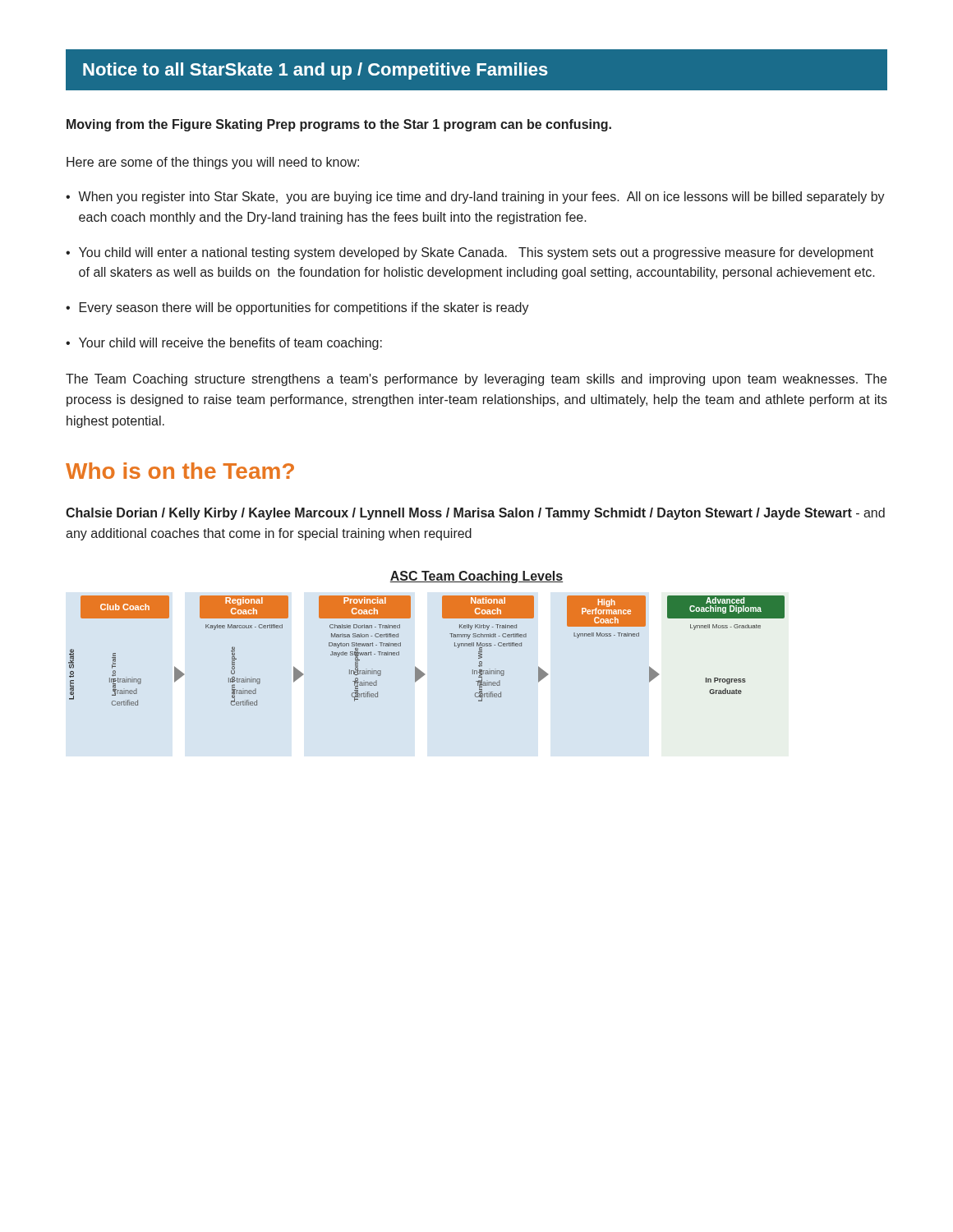Click on the passage starting "• You child will"
This screenshot has height=1232, width=953.
click(x=476, y=263)
